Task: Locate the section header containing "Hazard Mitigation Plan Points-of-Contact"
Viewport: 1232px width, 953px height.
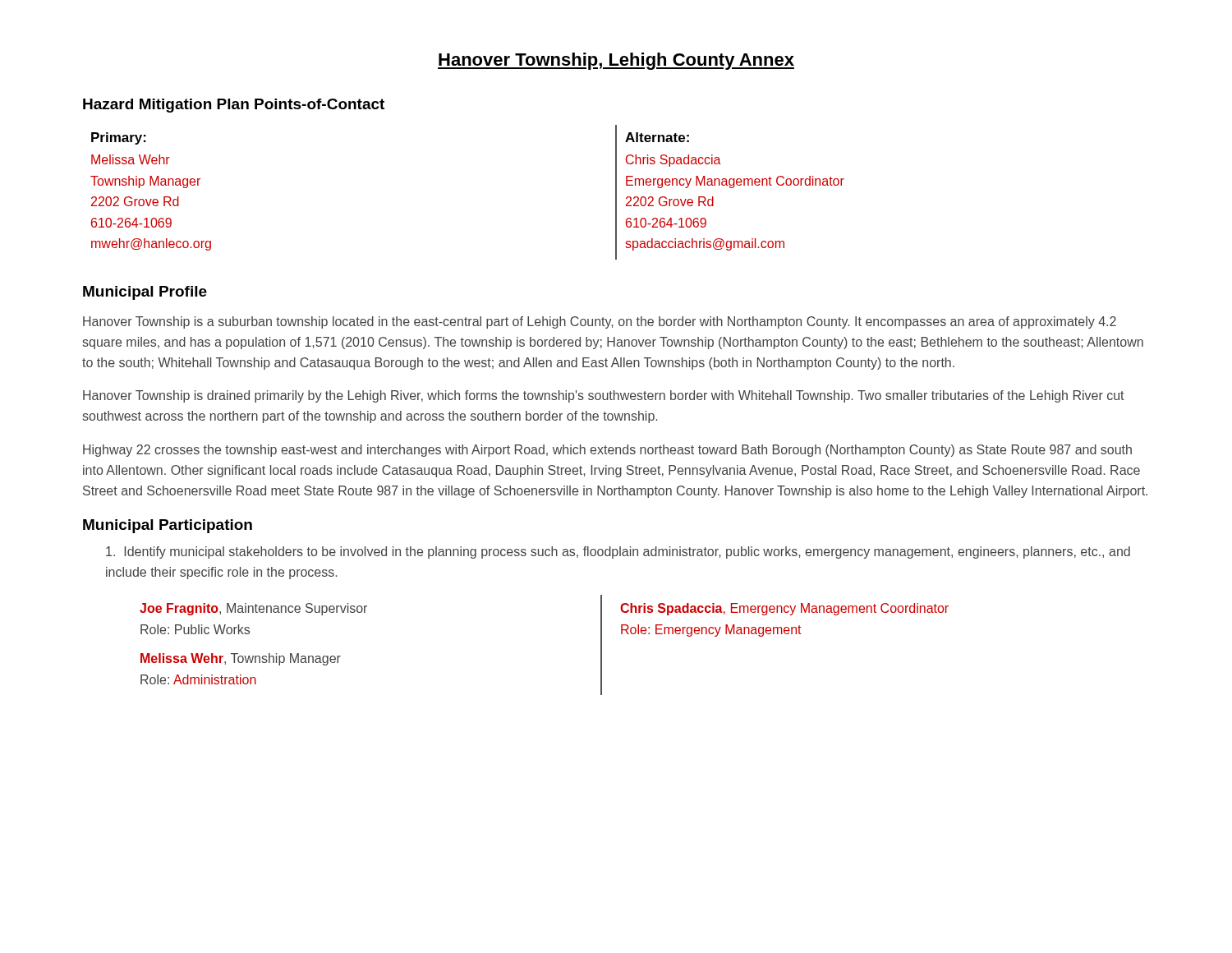Action: point(233,104)
